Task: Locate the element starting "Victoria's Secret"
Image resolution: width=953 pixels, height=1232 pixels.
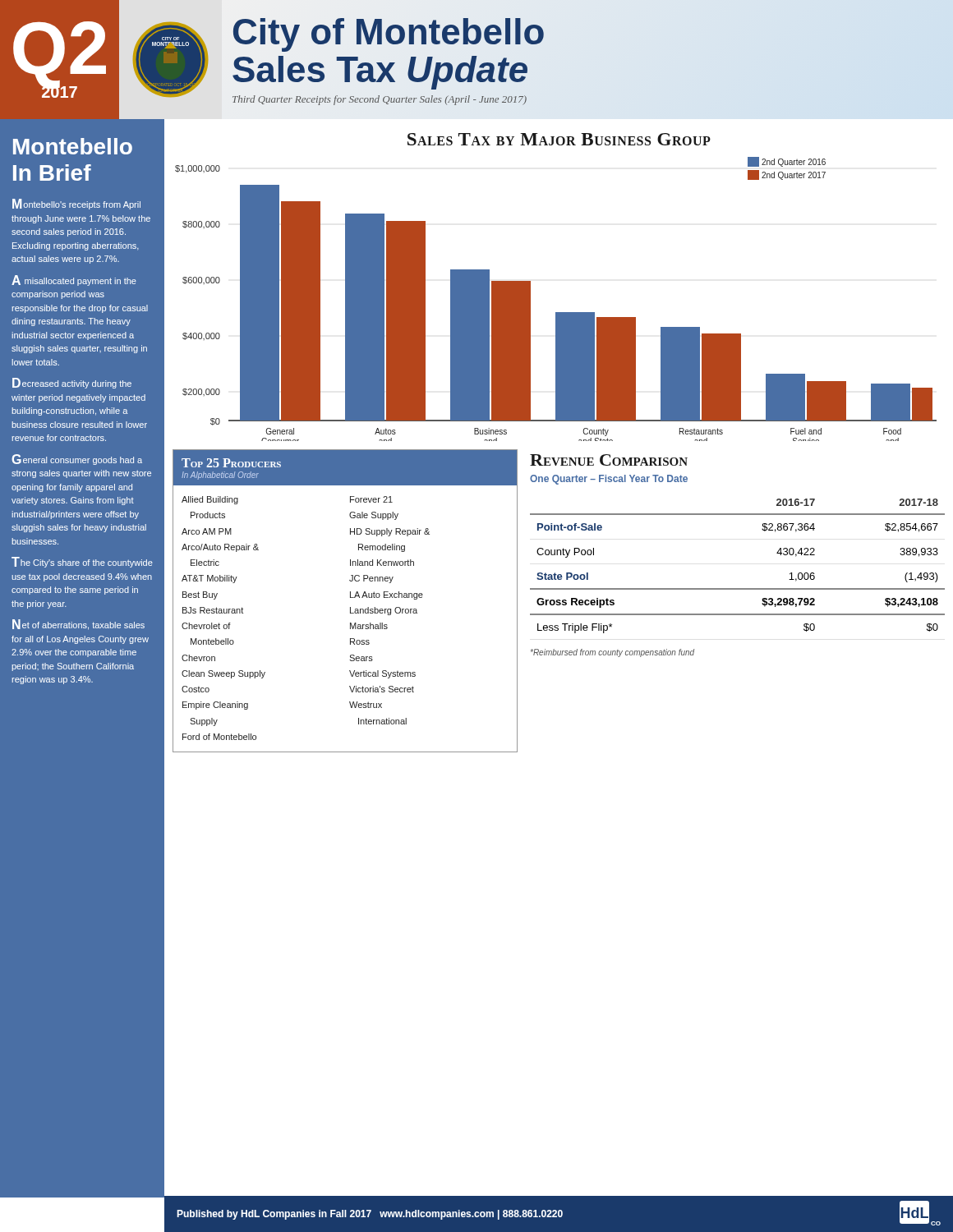Action: tap(382, 689)
